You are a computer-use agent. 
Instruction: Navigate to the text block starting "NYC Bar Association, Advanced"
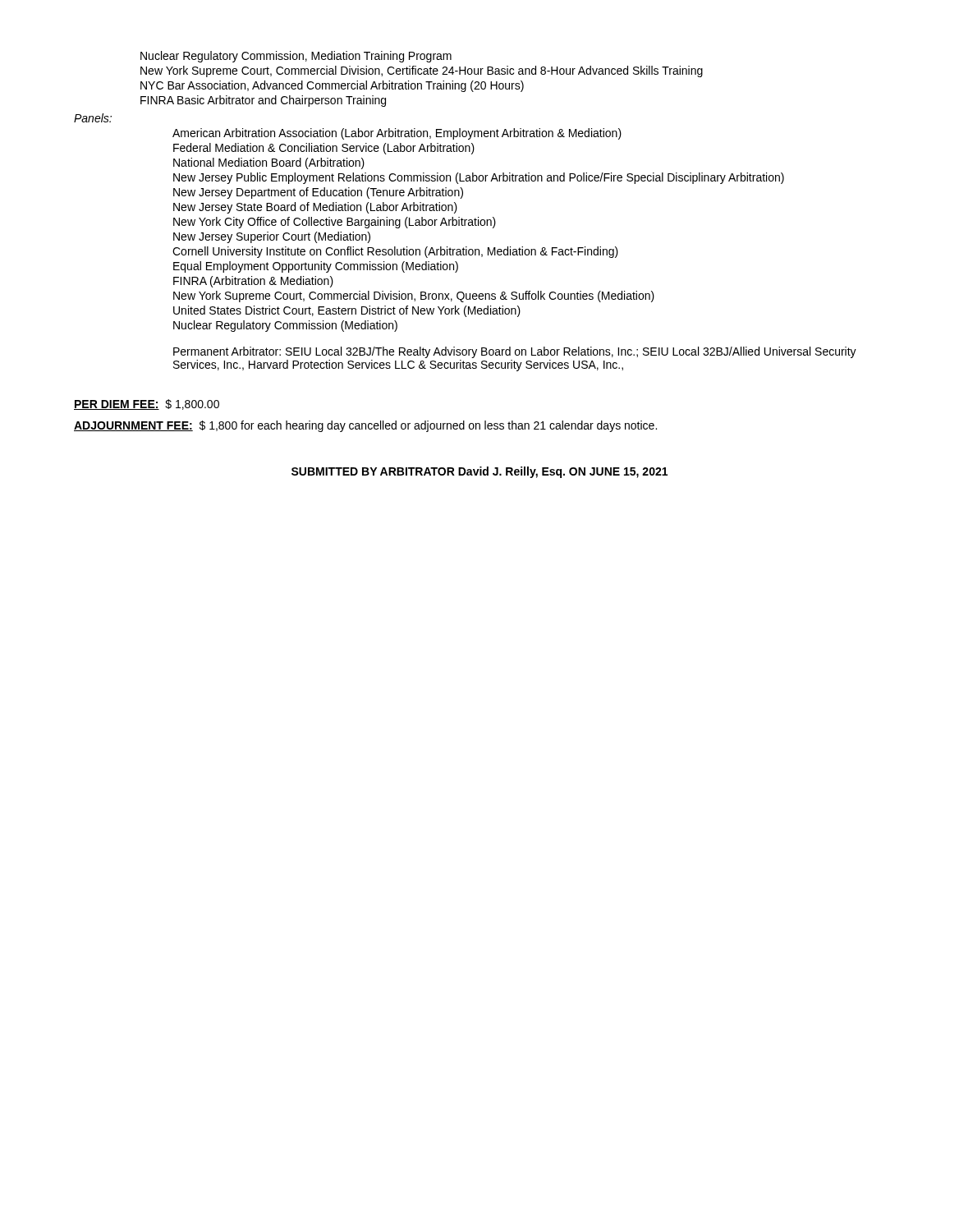pyautogui.click(x=332, y=85)
